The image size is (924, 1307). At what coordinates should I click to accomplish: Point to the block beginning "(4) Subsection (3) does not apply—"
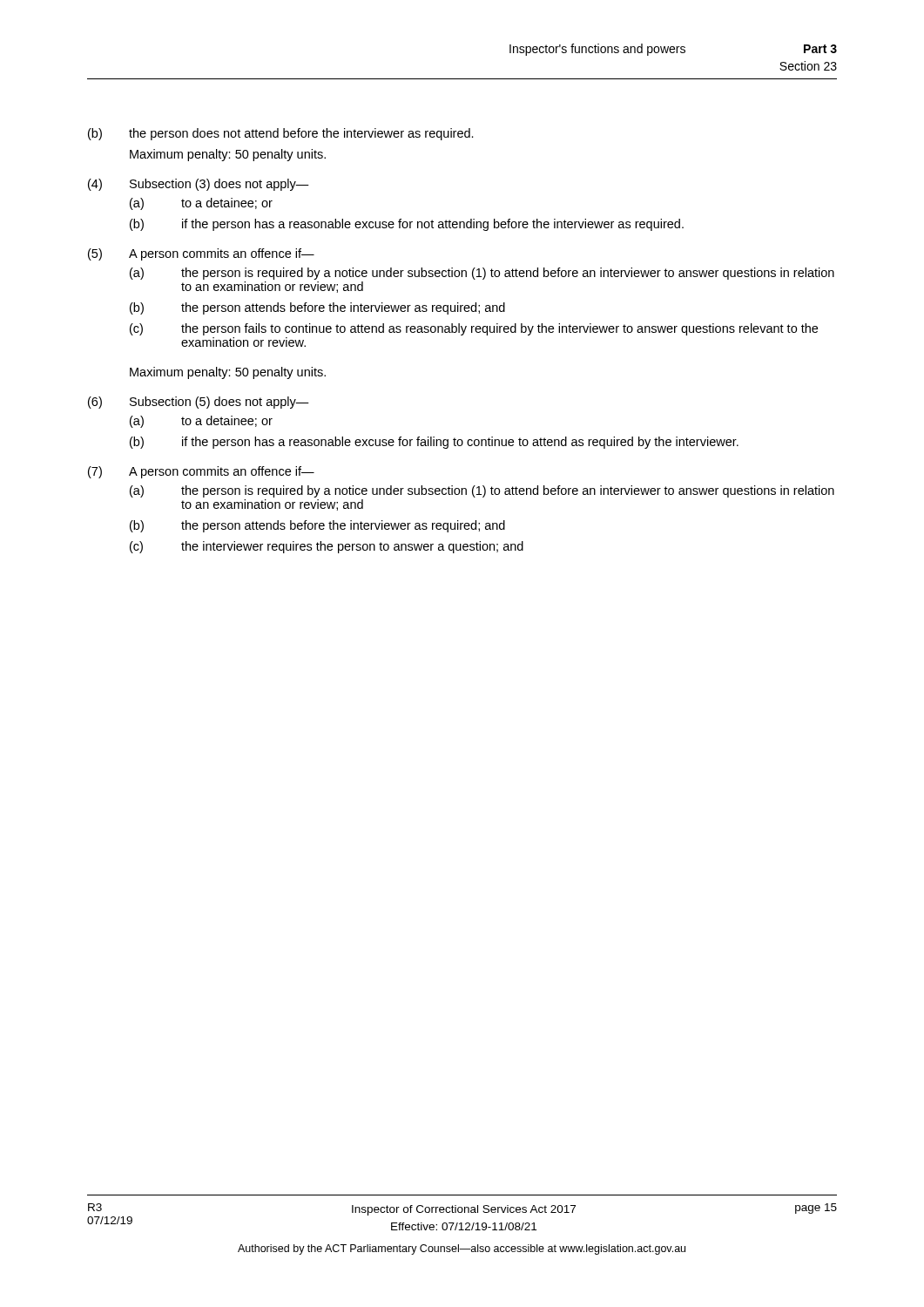tap(199, 185)
